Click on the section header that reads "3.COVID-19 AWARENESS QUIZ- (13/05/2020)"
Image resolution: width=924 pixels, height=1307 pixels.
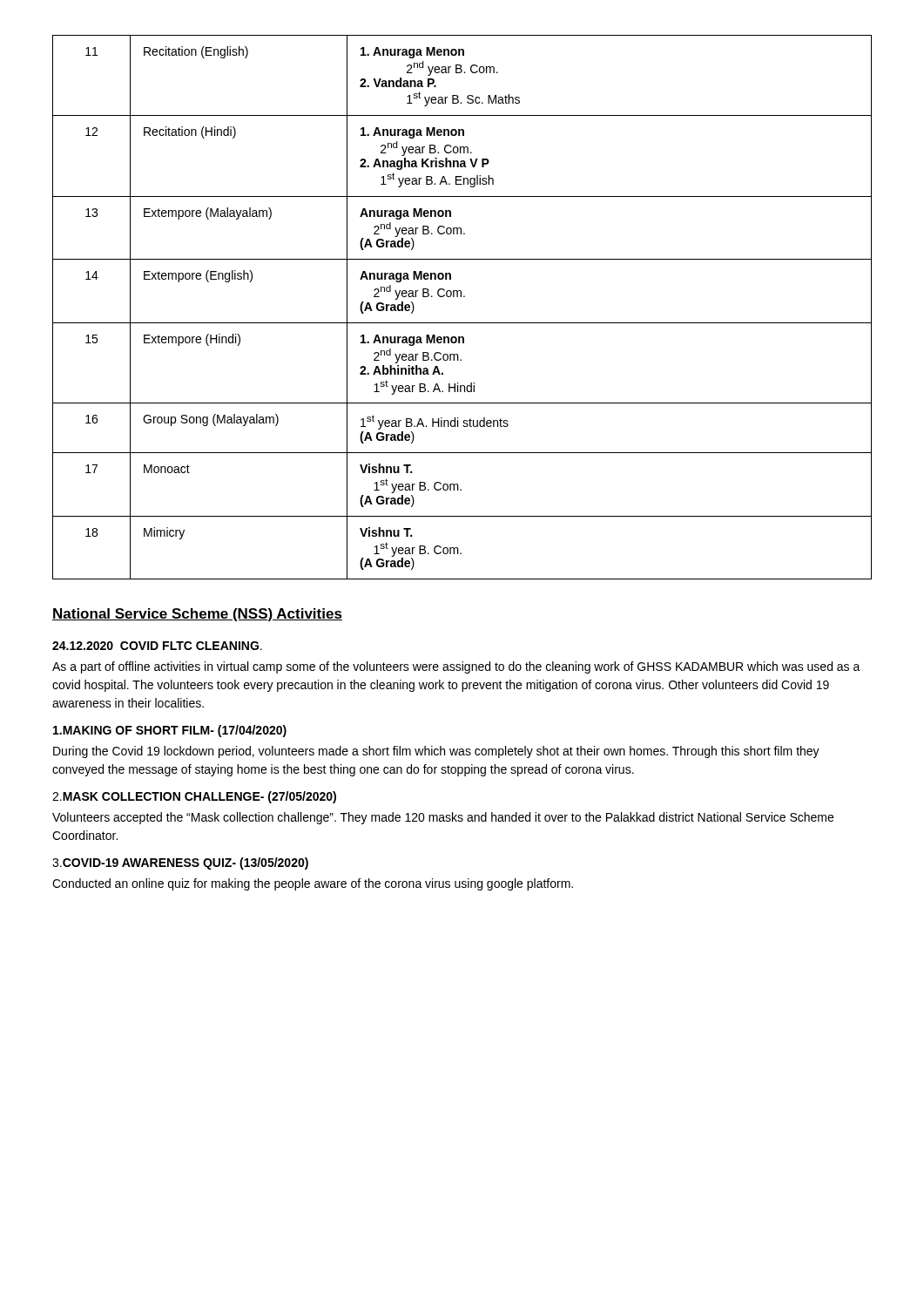[180, 863]
